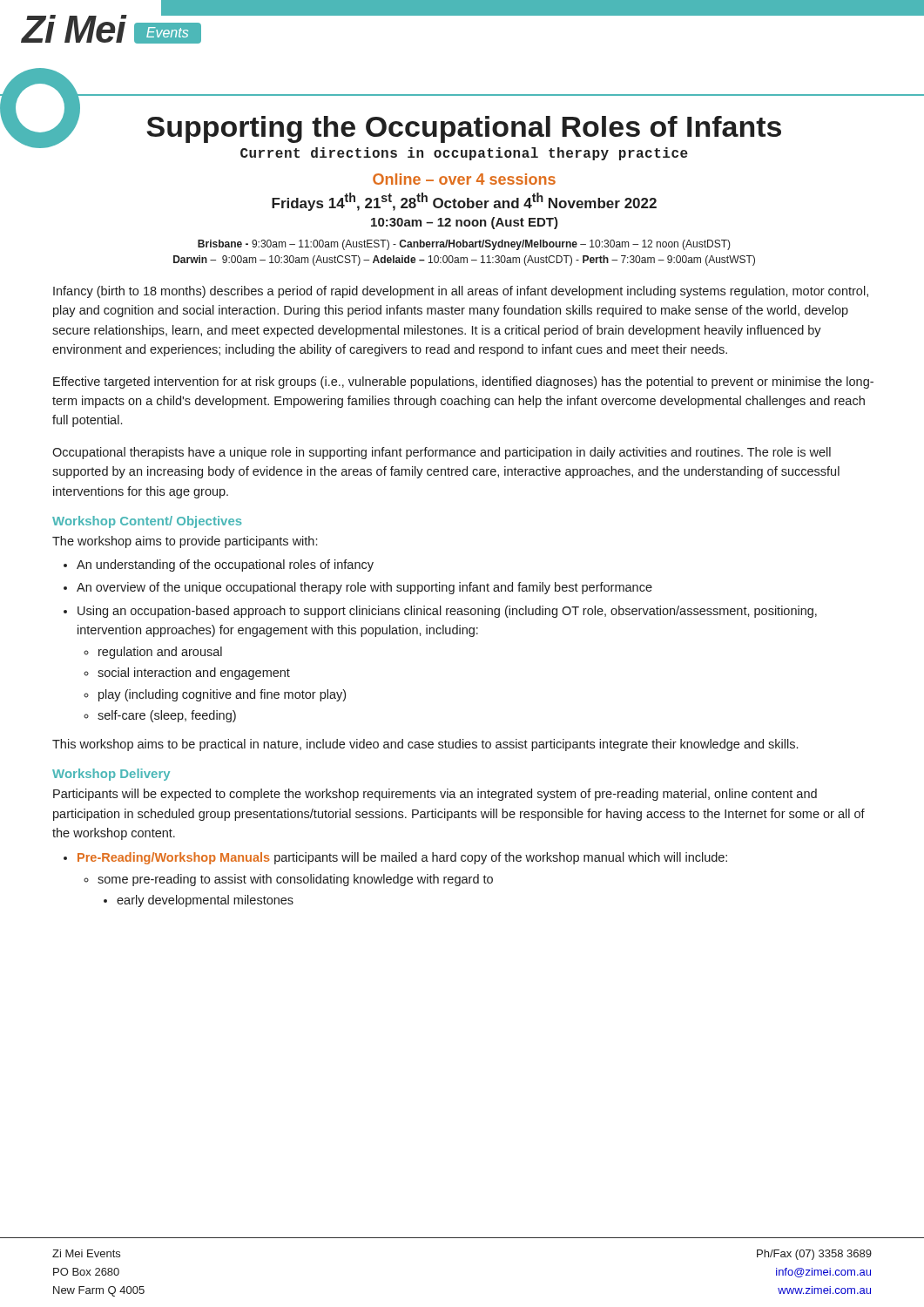924x1307 pixels.
Task: Locate the list item that says "self-care (sleep, feeding)"
Action: tap(167, 715)
